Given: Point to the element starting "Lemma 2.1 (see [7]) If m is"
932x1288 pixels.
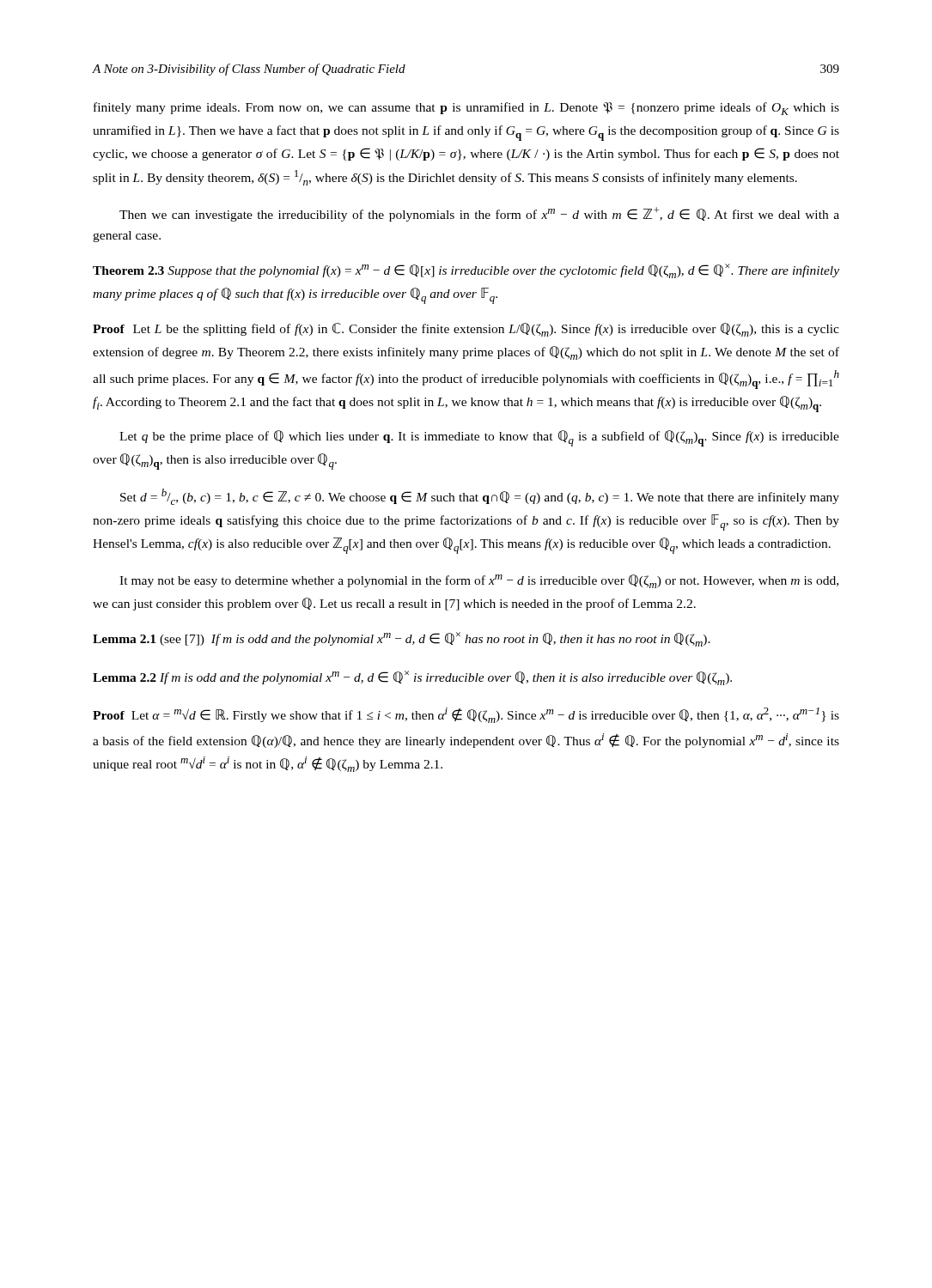Looking at the screenshot, I should (466, 639).
